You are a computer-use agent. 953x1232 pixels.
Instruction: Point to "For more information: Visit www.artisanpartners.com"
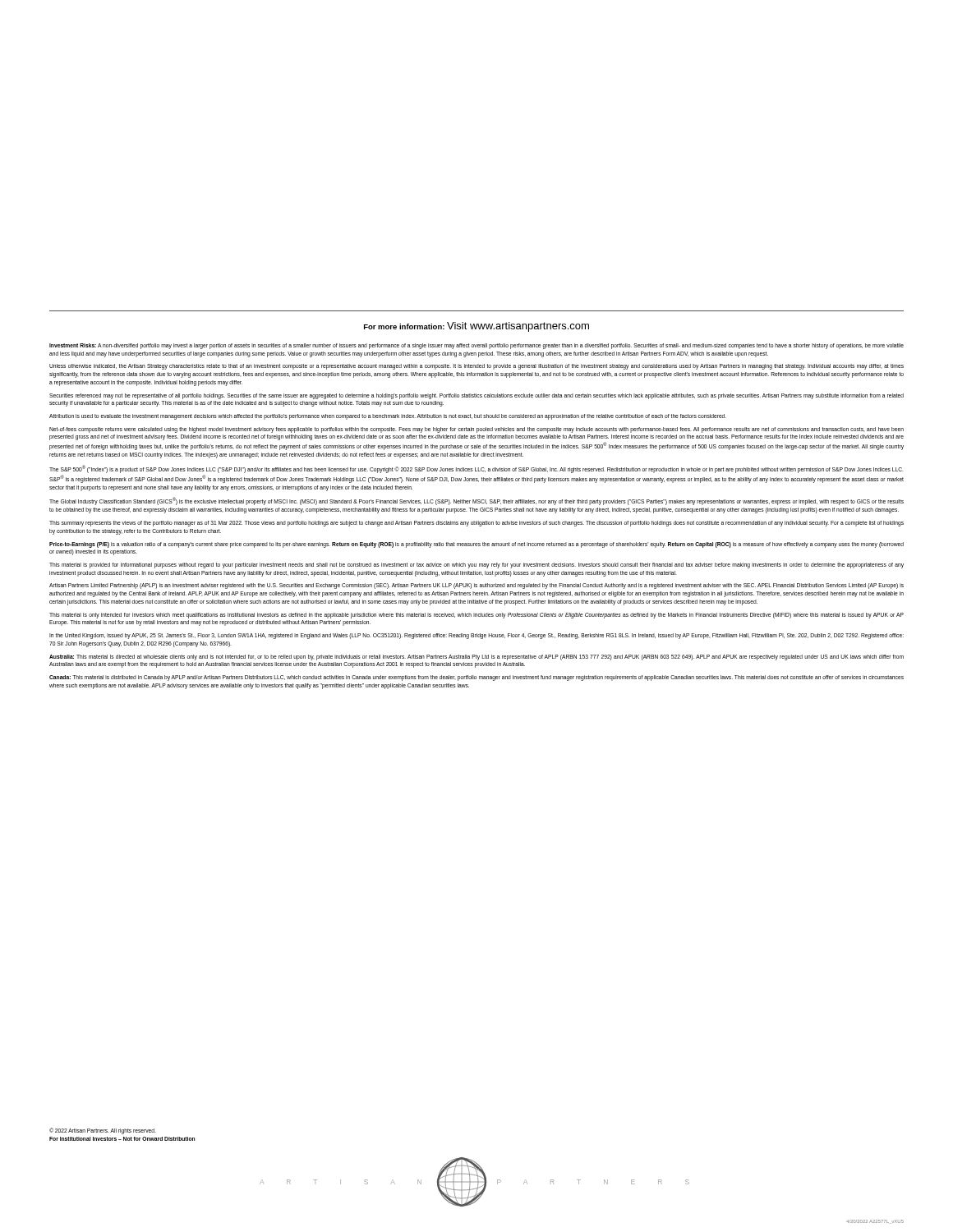[476, 326]
